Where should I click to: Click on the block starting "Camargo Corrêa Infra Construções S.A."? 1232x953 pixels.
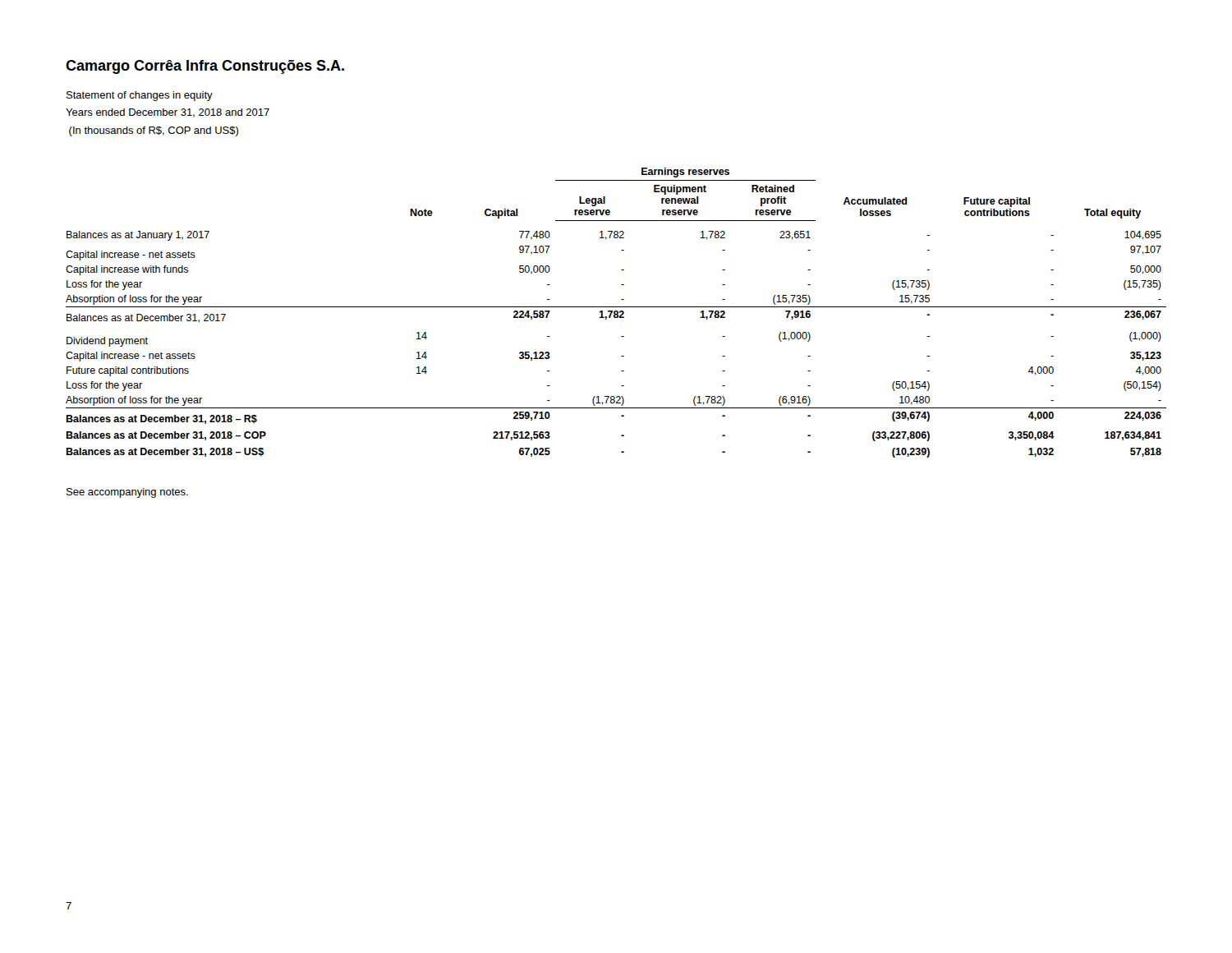pyautogui.click(x=205, y=66)
